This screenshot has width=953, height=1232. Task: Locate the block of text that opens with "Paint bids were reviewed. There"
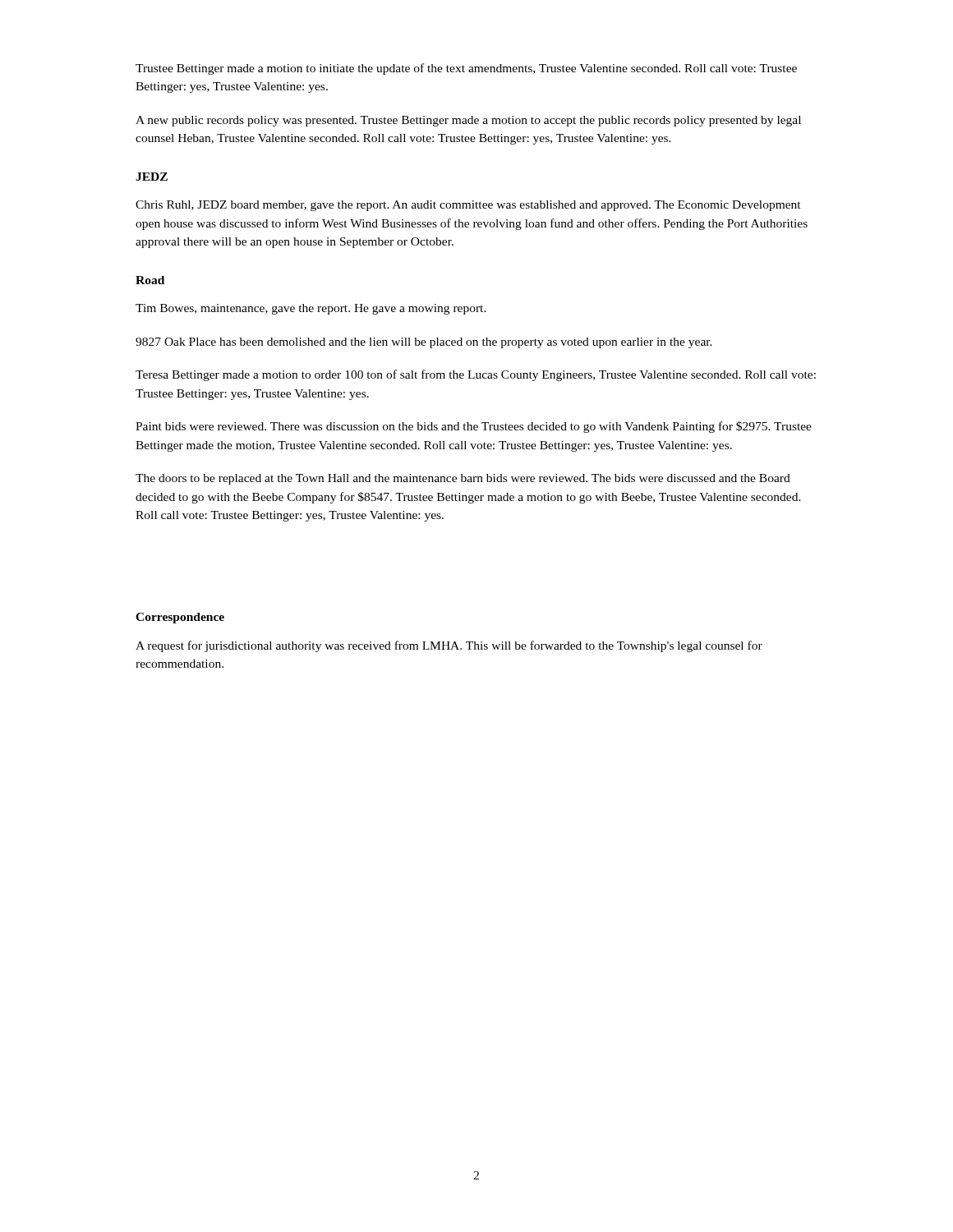click(474, 435)
